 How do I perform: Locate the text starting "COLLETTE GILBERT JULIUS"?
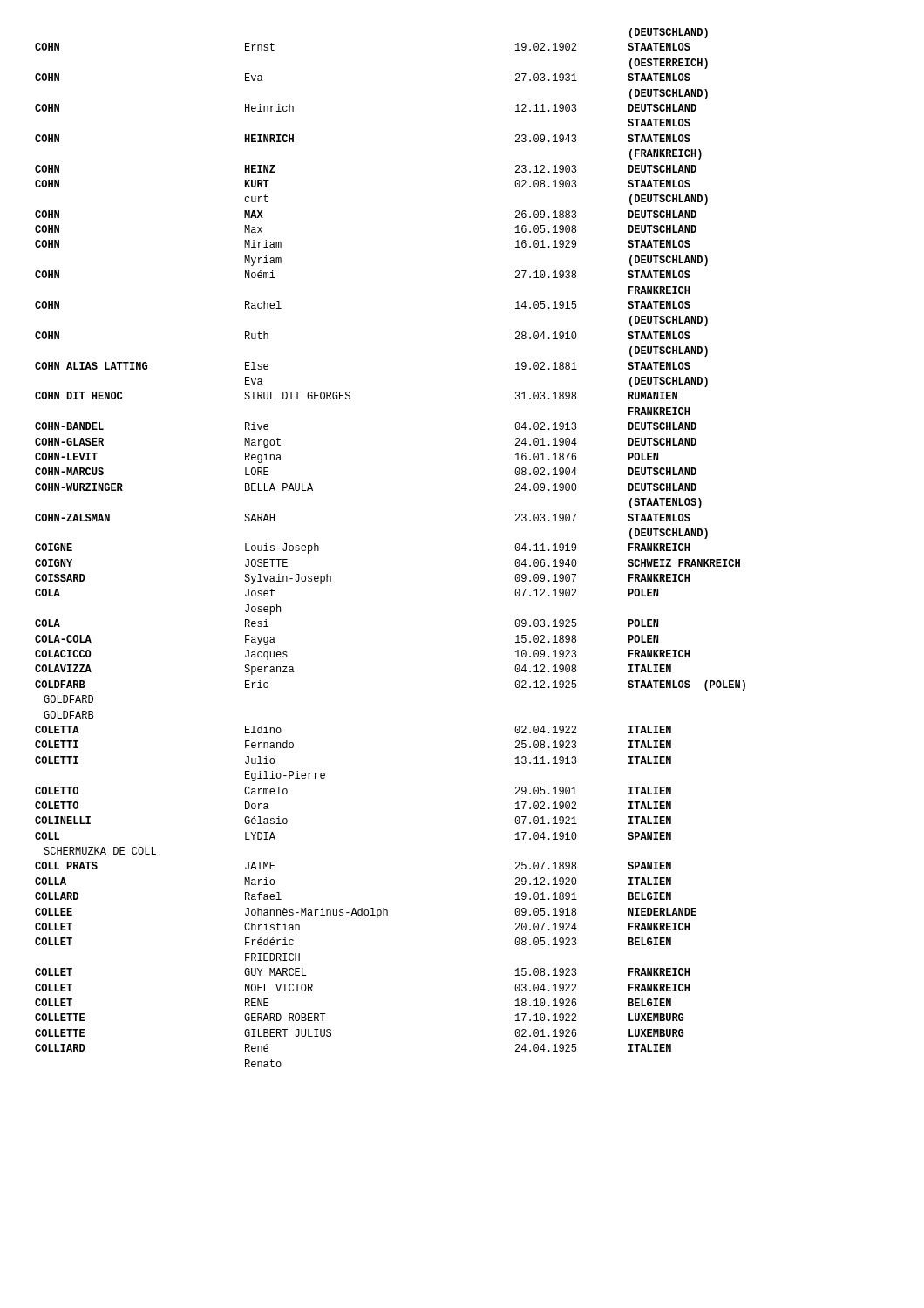(56, 1033)
